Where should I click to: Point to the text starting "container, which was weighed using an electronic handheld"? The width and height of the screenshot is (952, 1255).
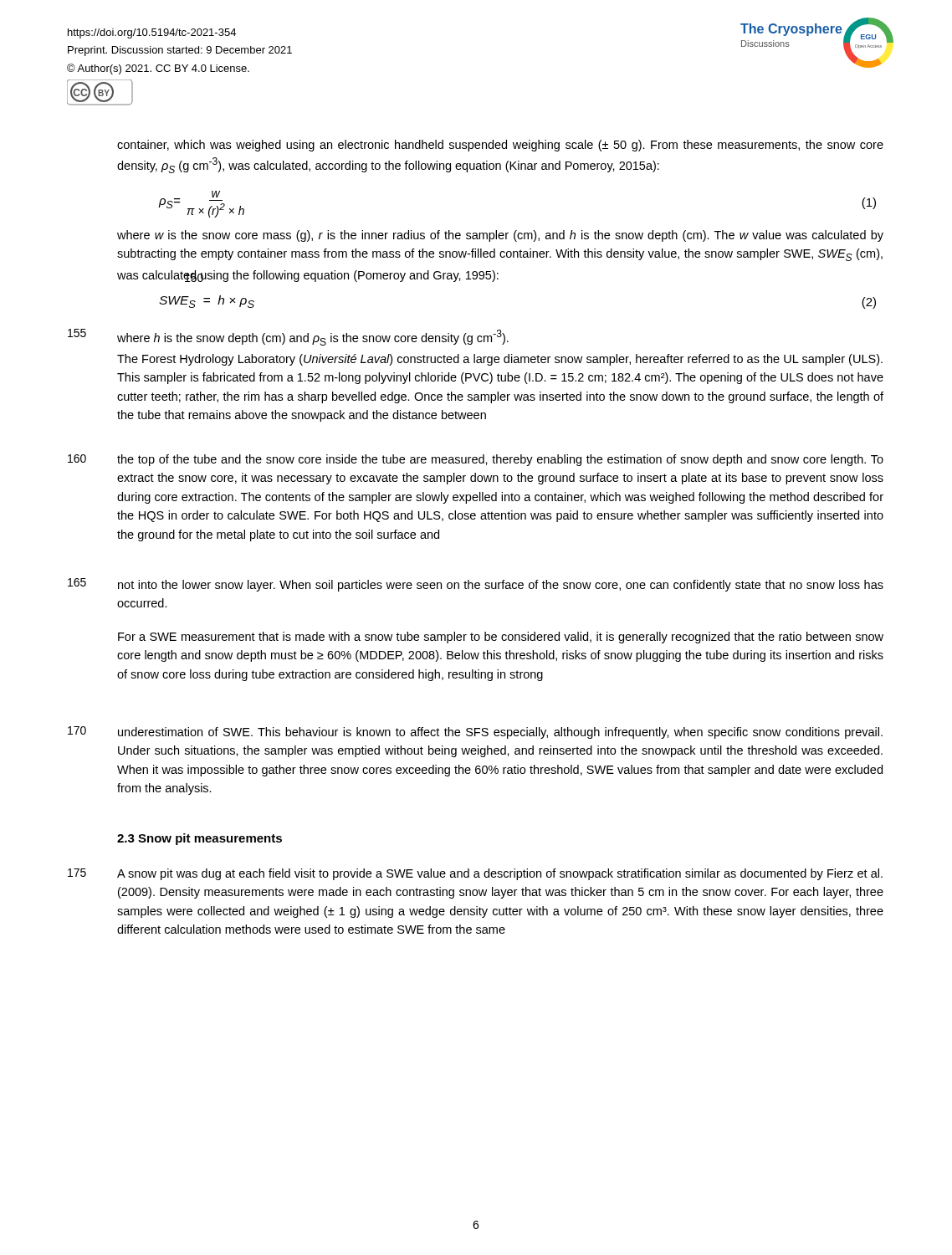click(x=500, y=157)
